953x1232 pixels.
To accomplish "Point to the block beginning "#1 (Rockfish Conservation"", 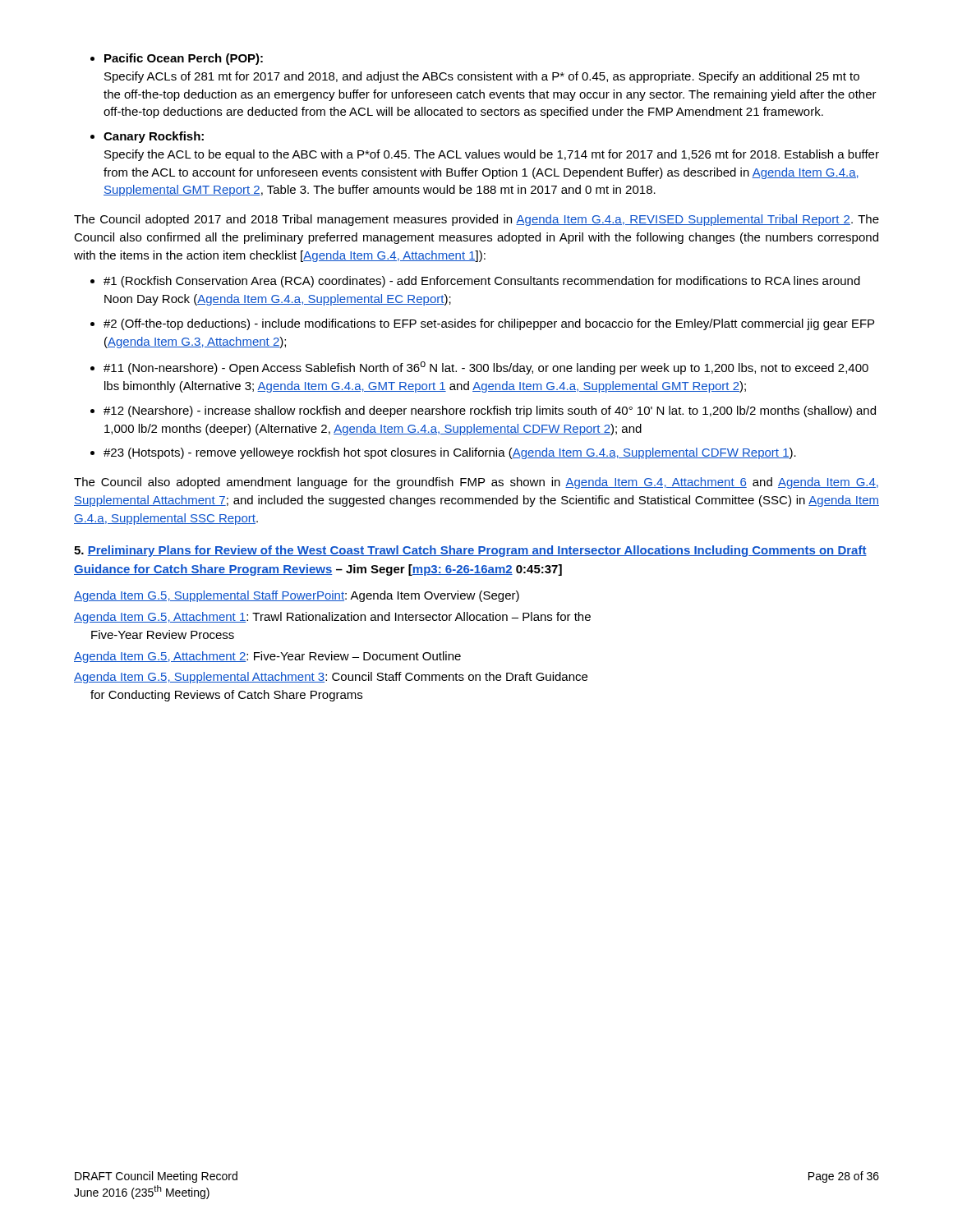I will (476, 290).
